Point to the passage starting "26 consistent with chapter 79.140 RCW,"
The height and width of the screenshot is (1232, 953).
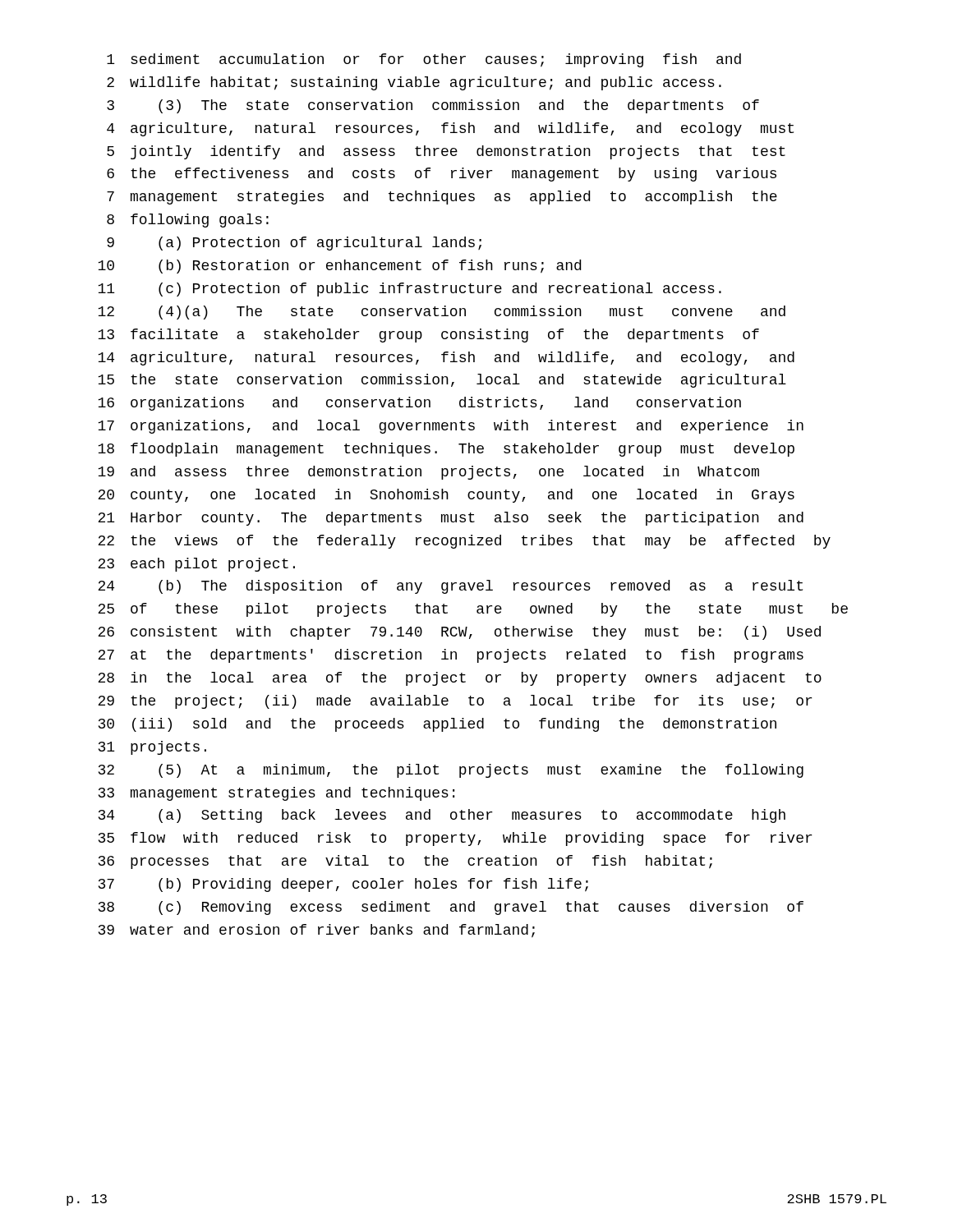click(476, 633)
